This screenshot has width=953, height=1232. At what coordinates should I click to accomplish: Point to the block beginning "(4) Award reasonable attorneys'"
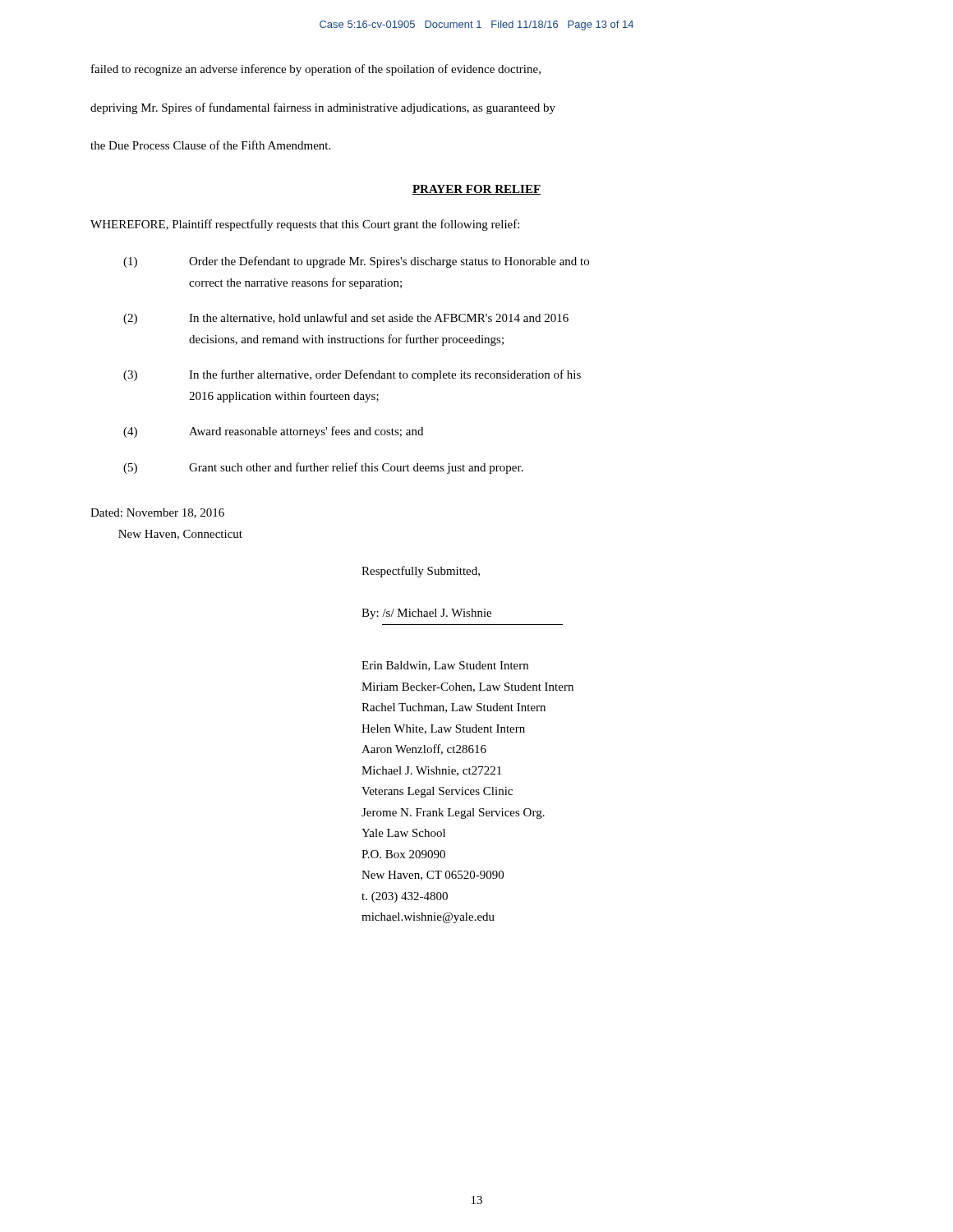tap(273, 432)
